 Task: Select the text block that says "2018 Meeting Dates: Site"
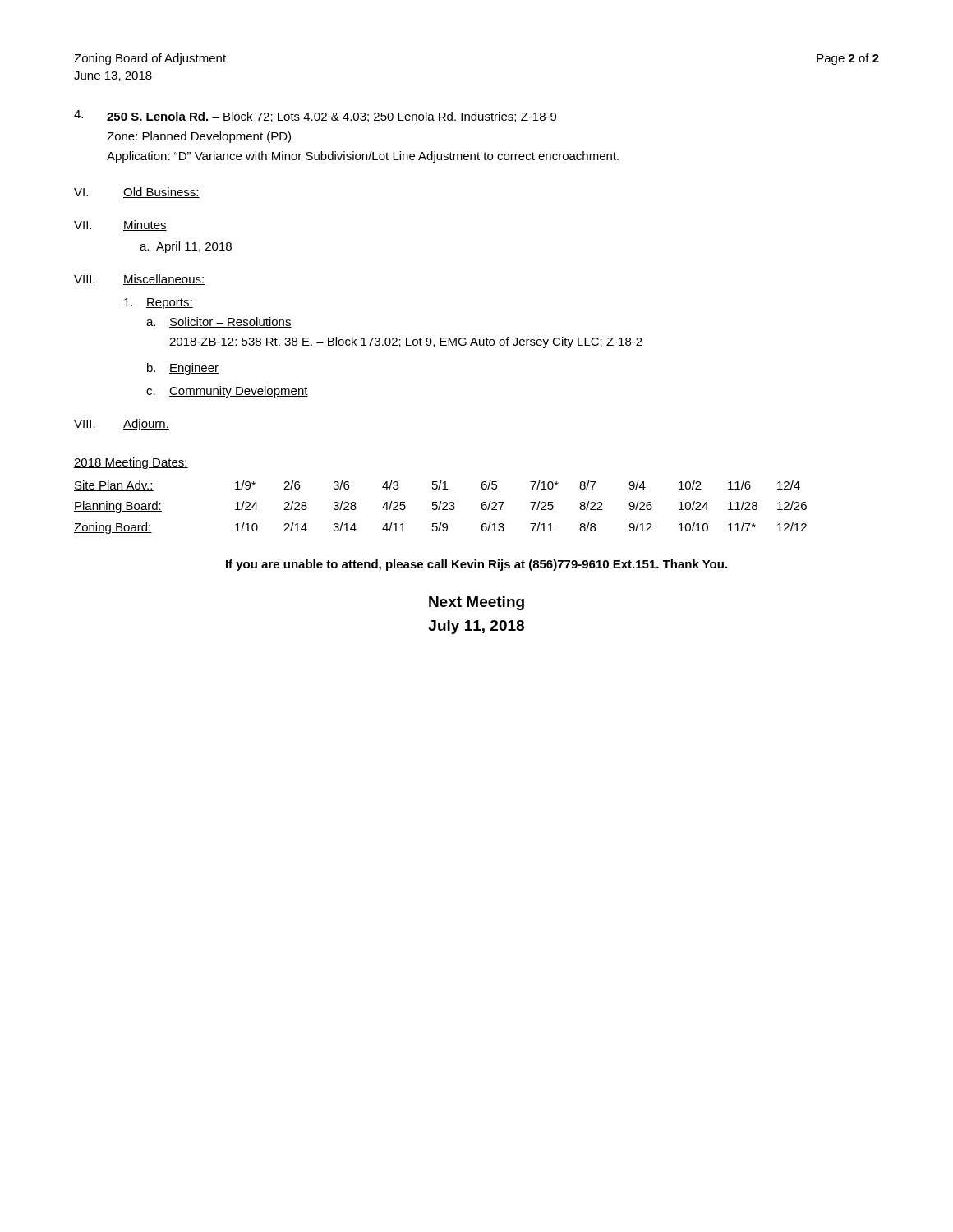tap(476, 494)
